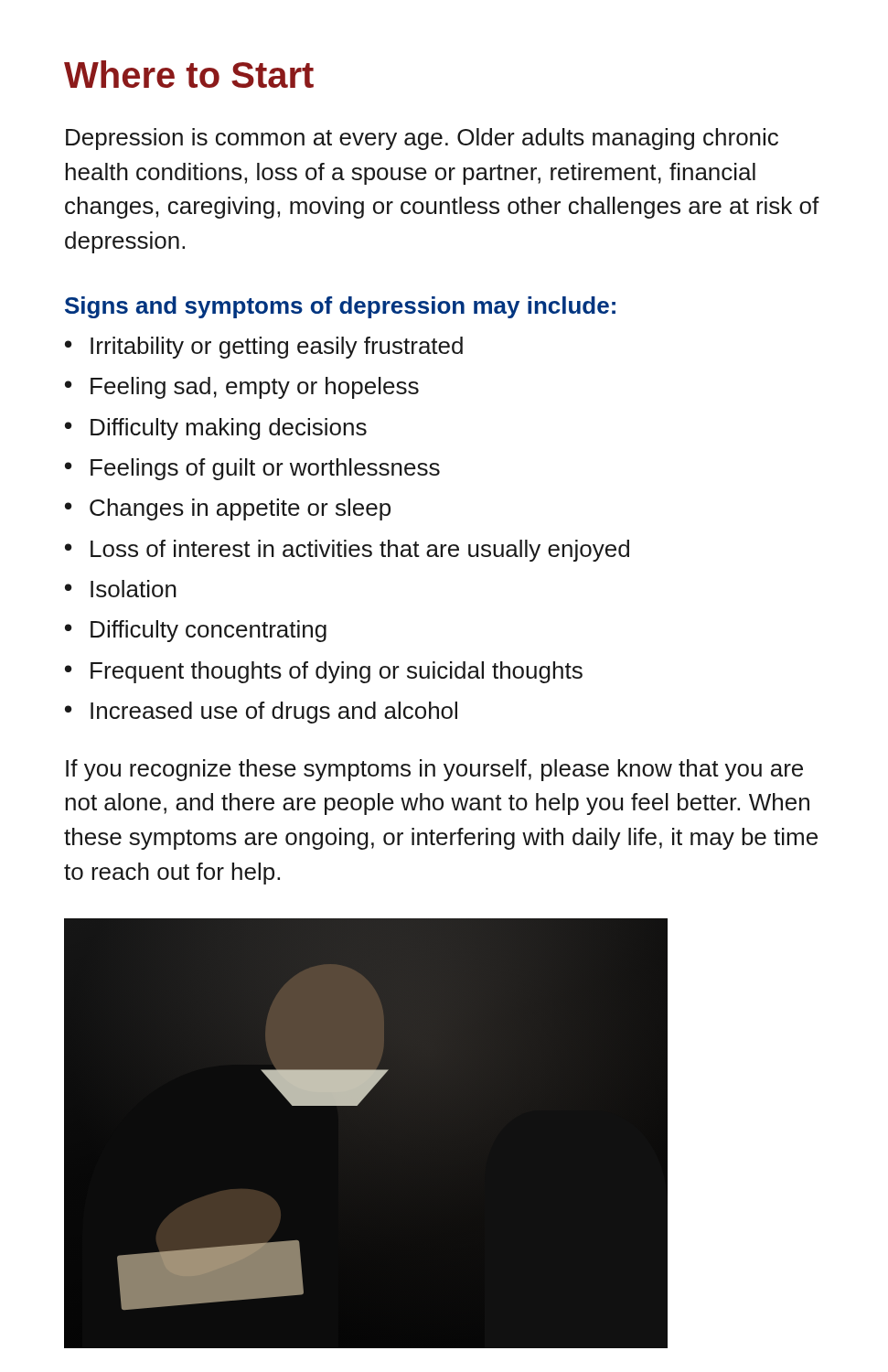
Task: Select the list item with the text "• Difficulty concentrating"
Action: pyautogui.click(x=196, y=631)
